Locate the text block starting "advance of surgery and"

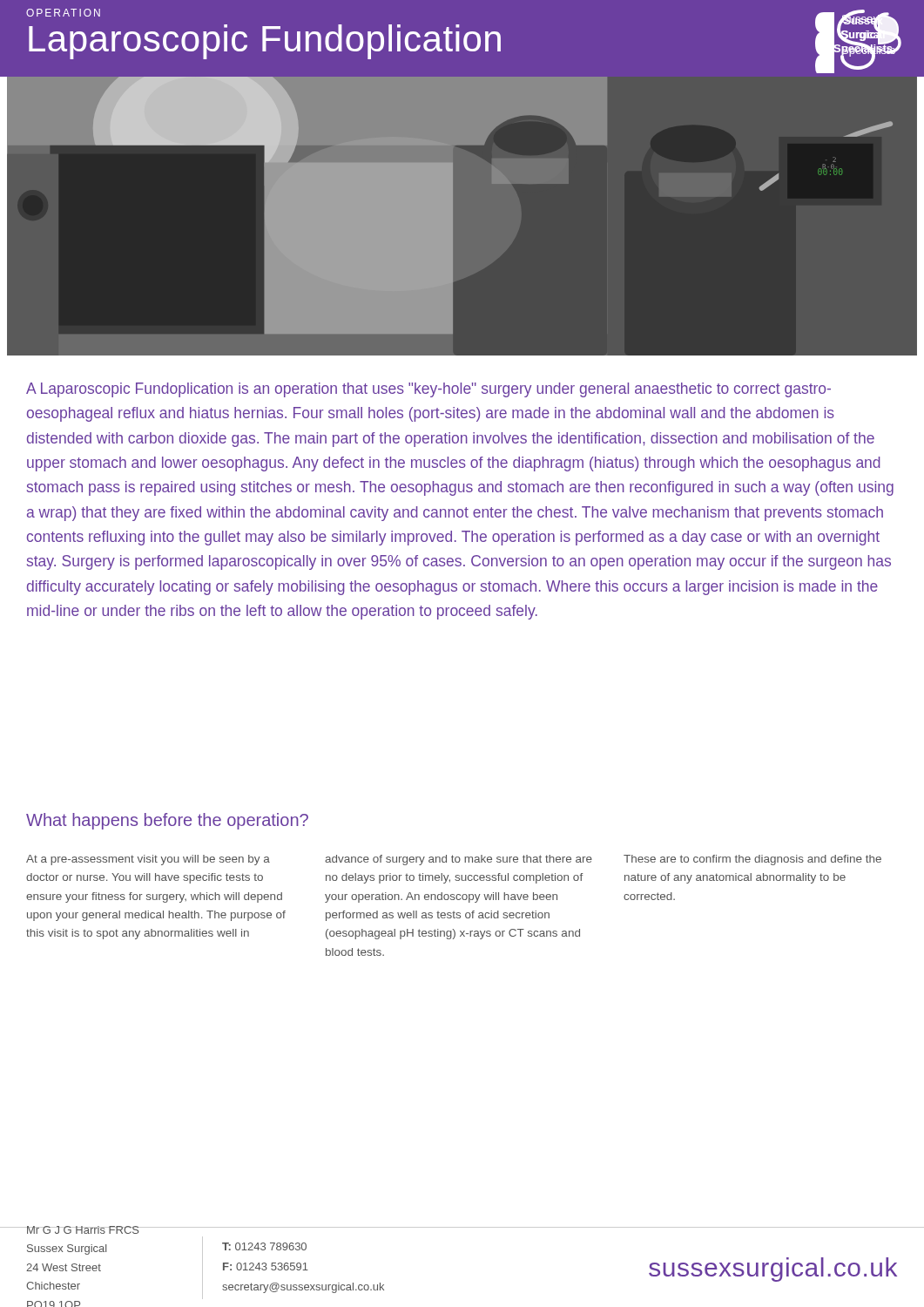coord(458,905)
